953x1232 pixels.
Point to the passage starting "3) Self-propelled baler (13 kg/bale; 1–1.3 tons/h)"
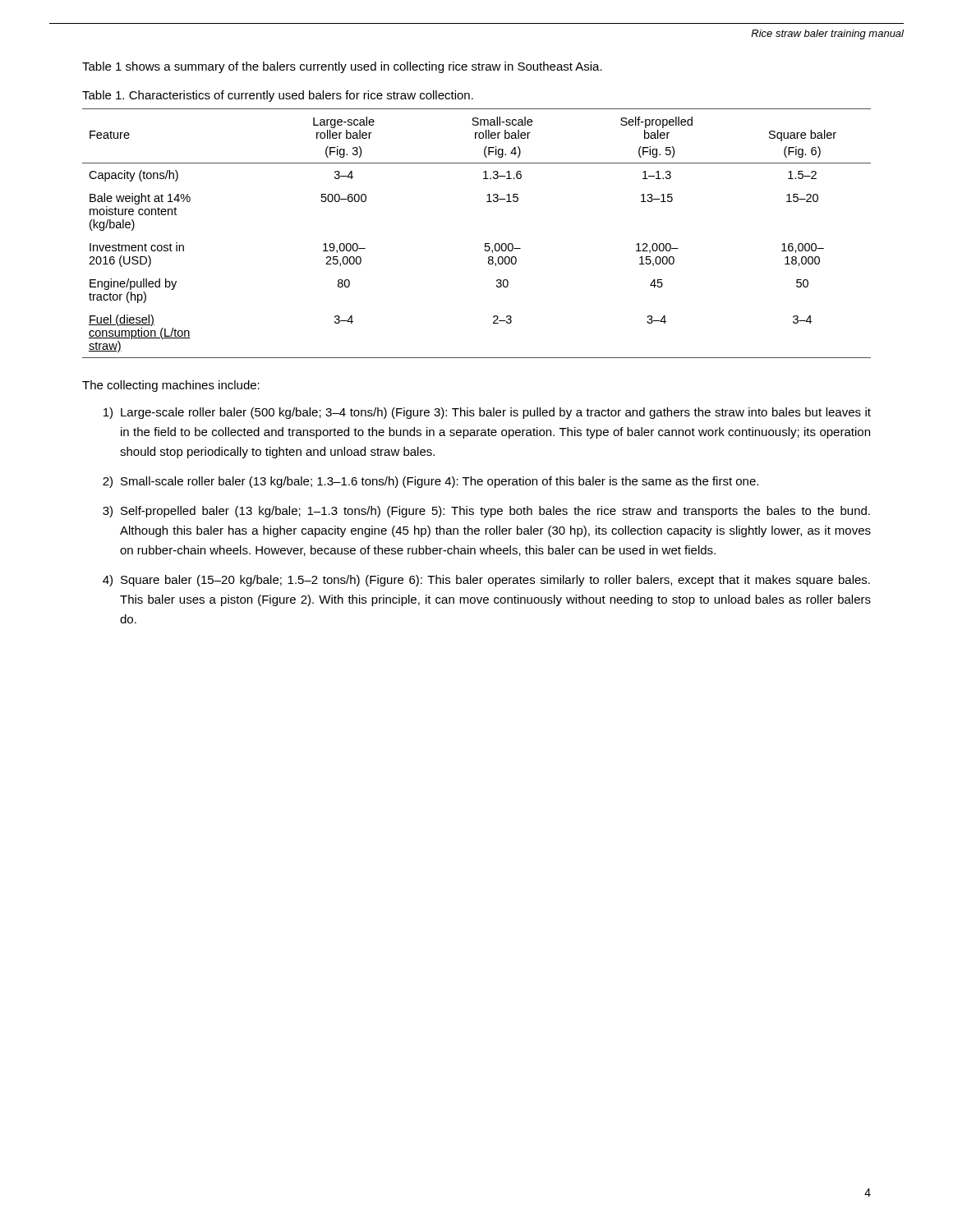pos(476,531)
